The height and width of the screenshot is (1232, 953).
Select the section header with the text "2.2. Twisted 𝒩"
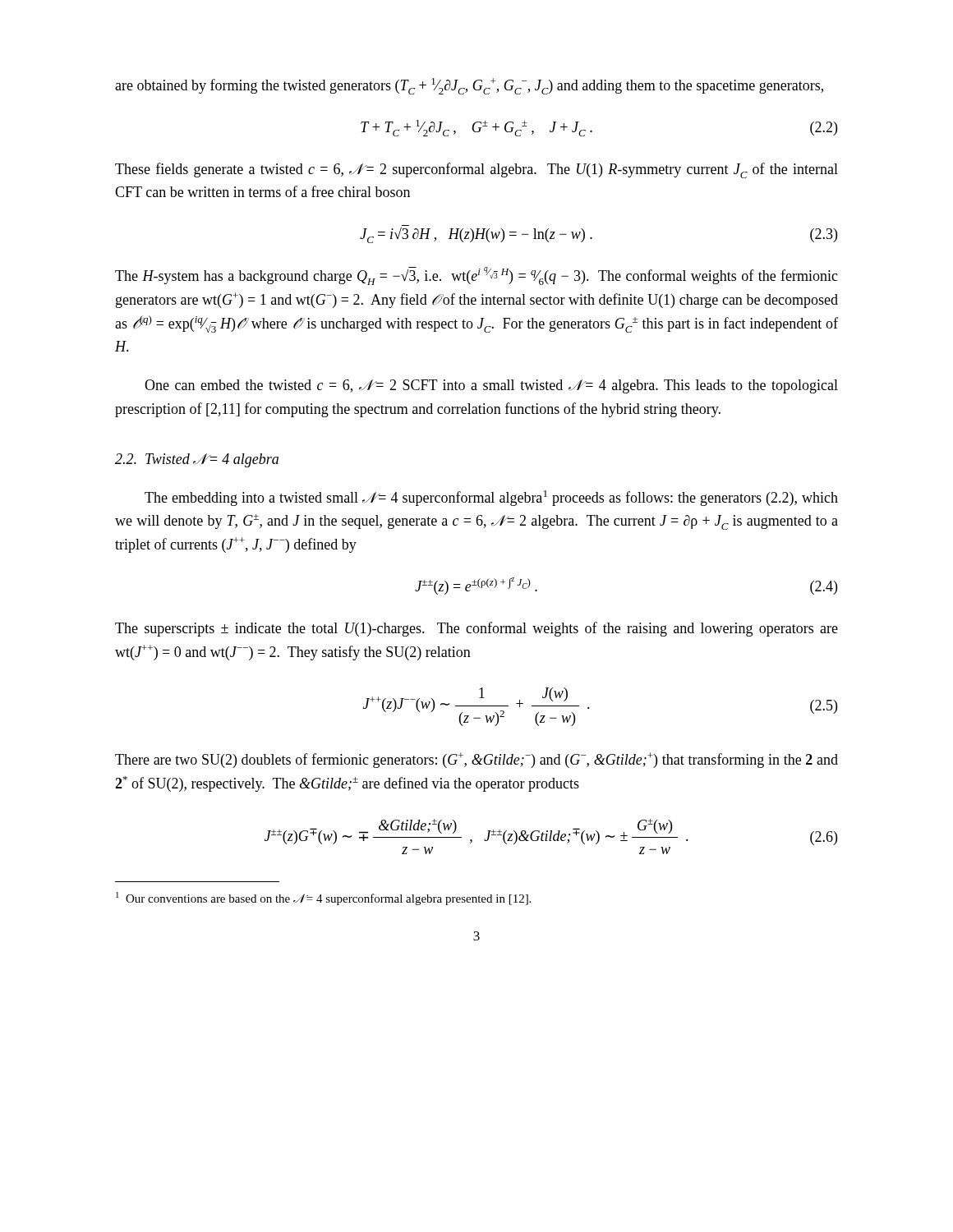pos(197,459)
